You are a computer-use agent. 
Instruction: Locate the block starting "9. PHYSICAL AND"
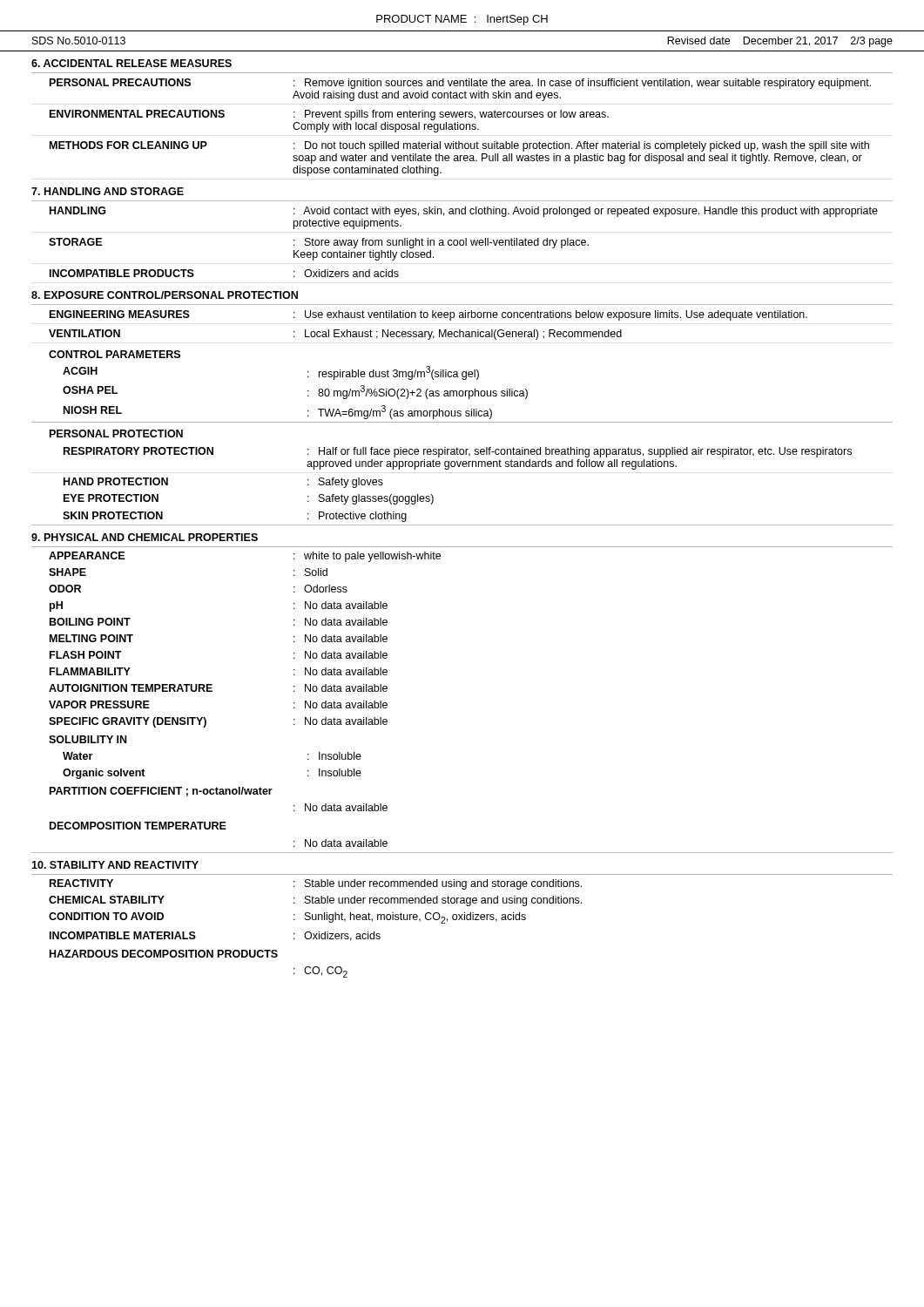click(145, 538)
